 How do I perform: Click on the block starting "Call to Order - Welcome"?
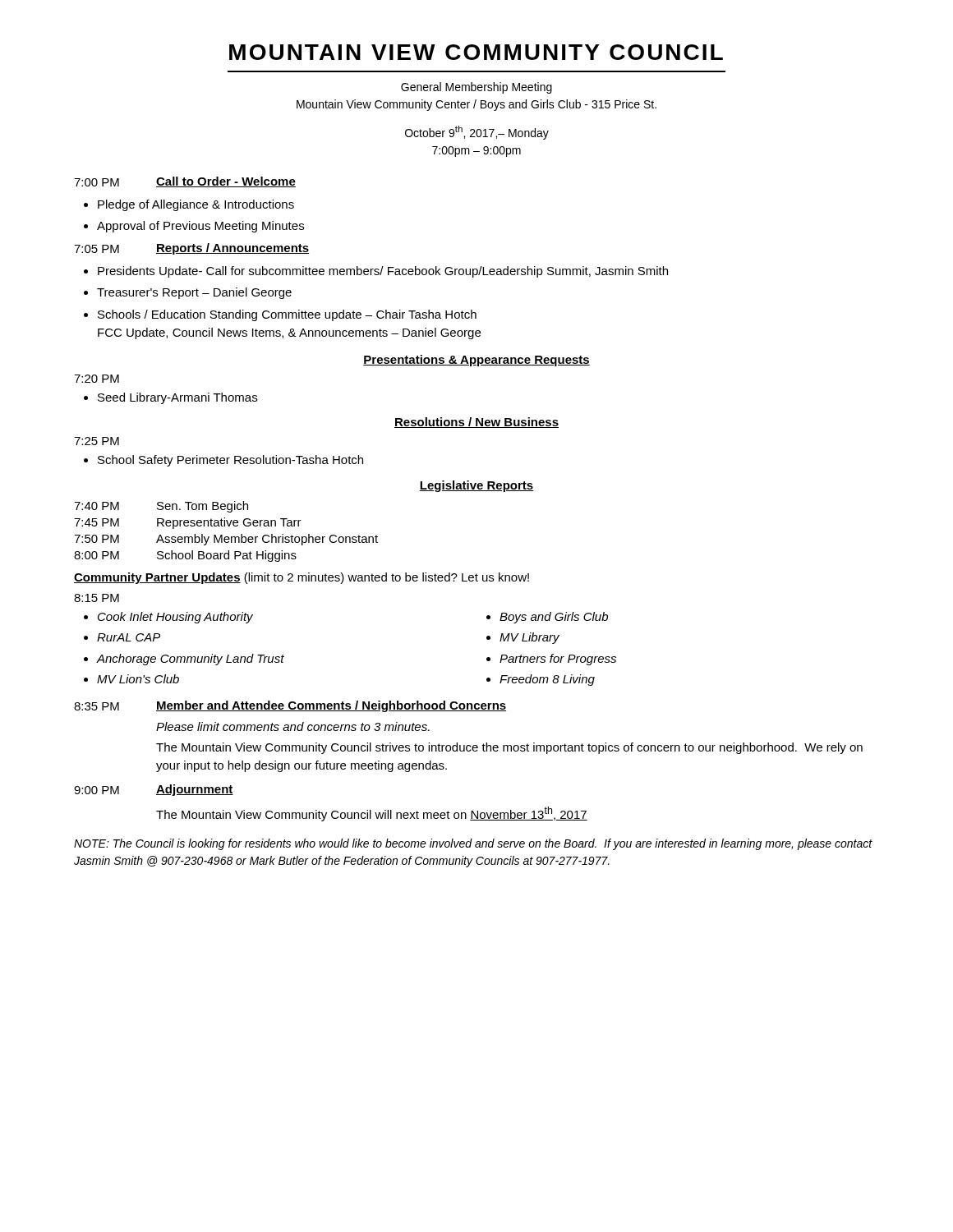pyautogui.click(x=226, y=181)
